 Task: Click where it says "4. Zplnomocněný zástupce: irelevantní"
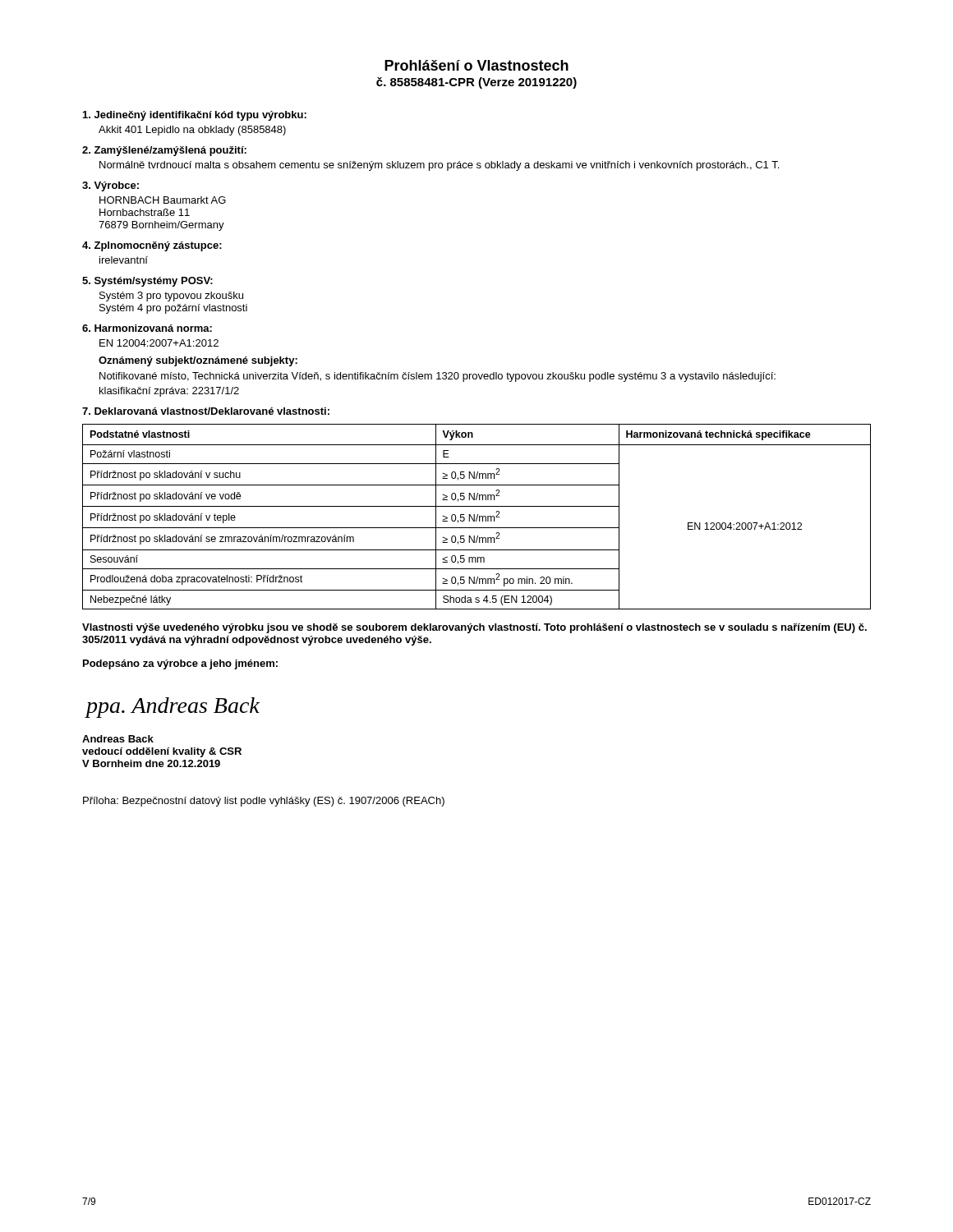[x=152, y=246]
